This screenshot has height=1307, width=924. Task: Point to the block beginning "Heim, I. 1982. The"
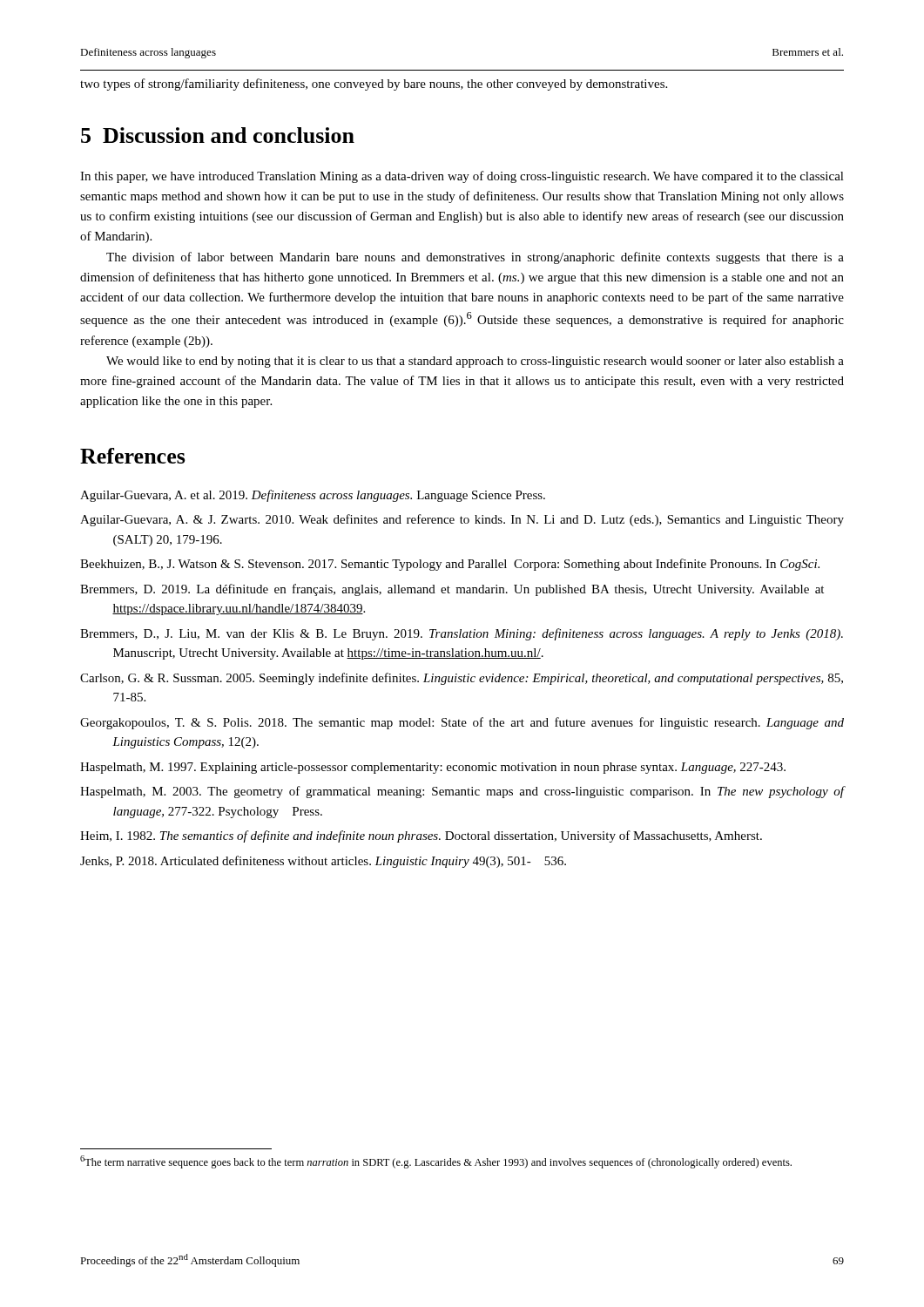tap(421, 836)
